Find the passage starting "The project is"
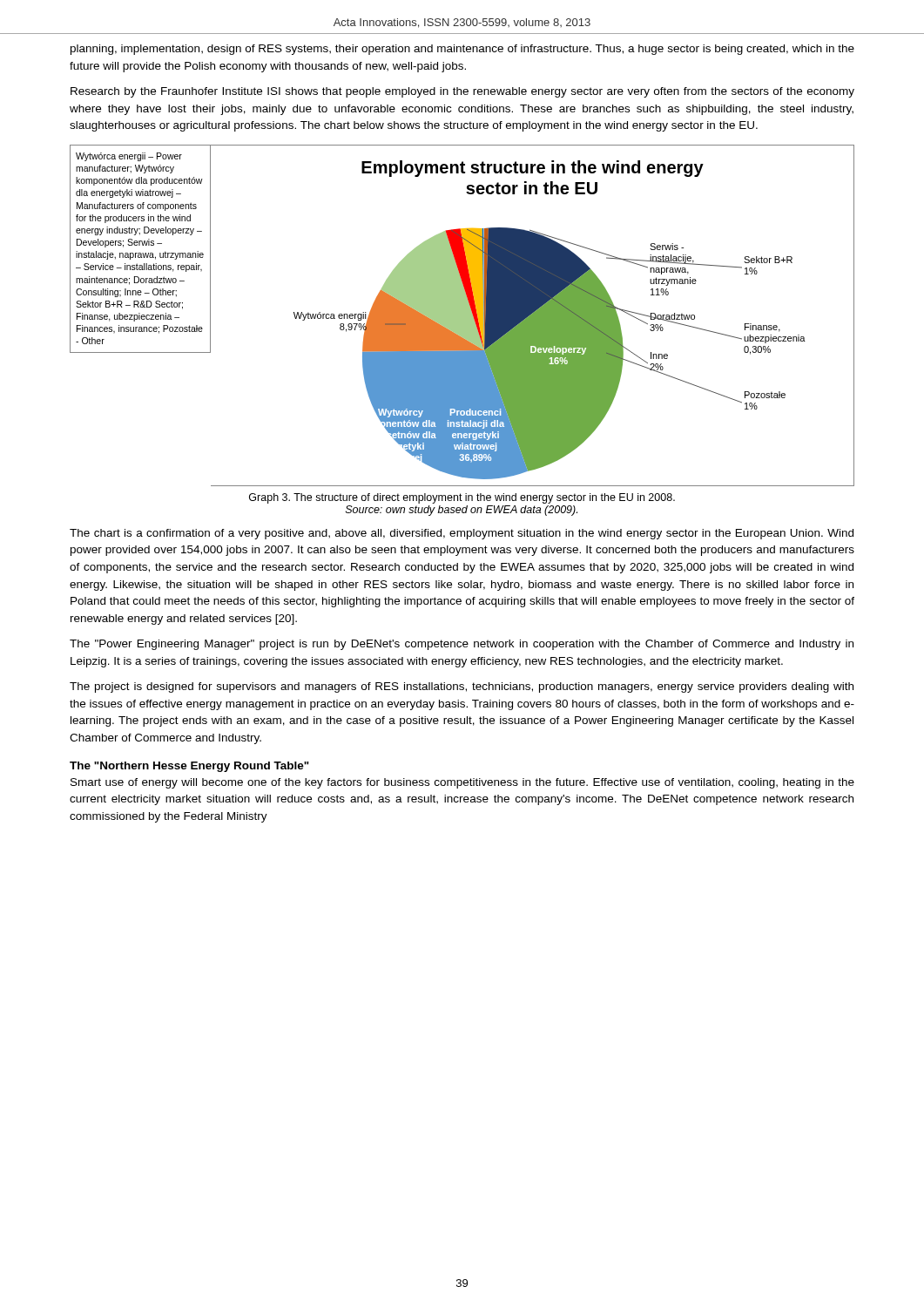Viewport: 924px width, 1307px height. tap(462, 712)
